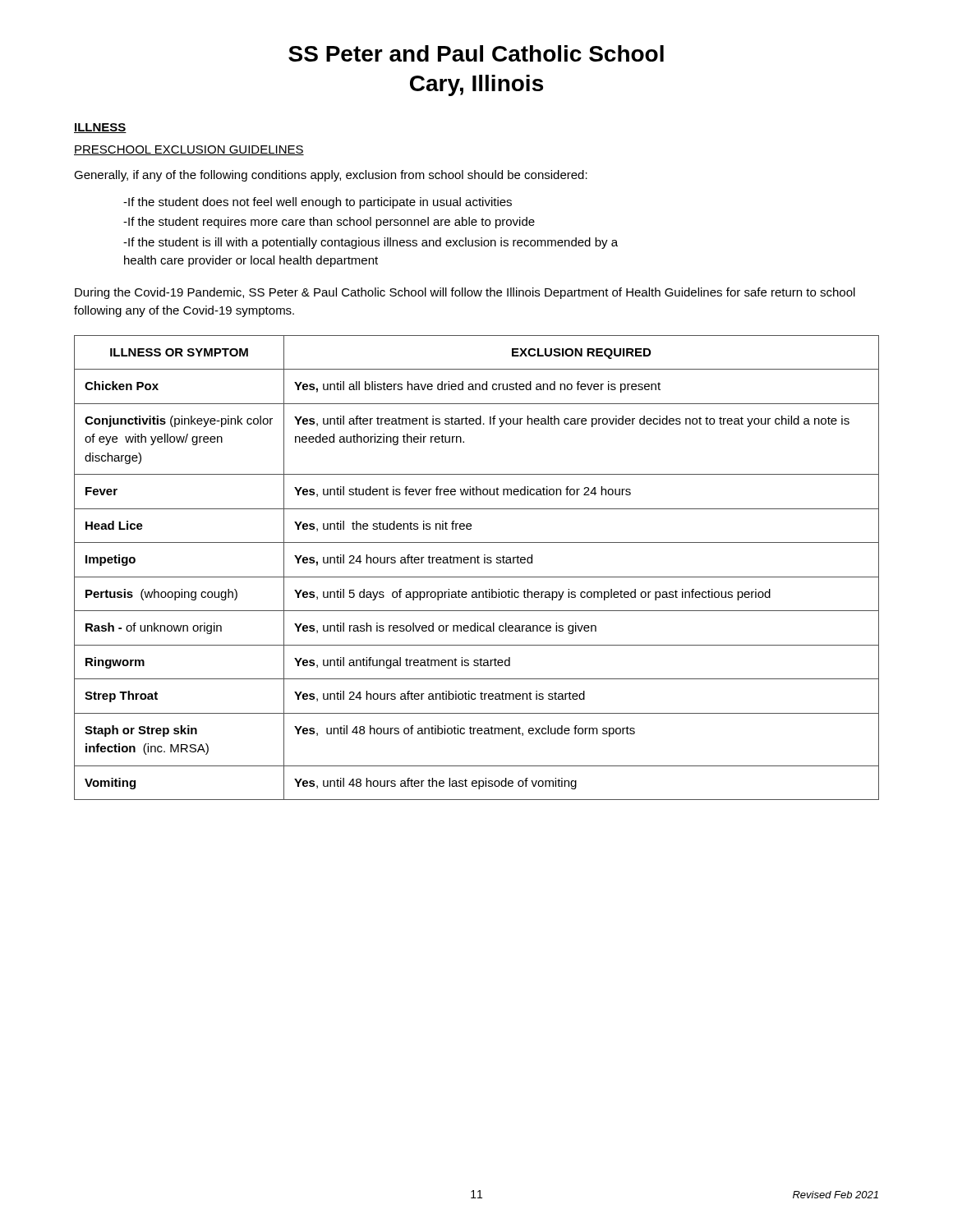
Task: Select the title
Action: click(476, 69)
